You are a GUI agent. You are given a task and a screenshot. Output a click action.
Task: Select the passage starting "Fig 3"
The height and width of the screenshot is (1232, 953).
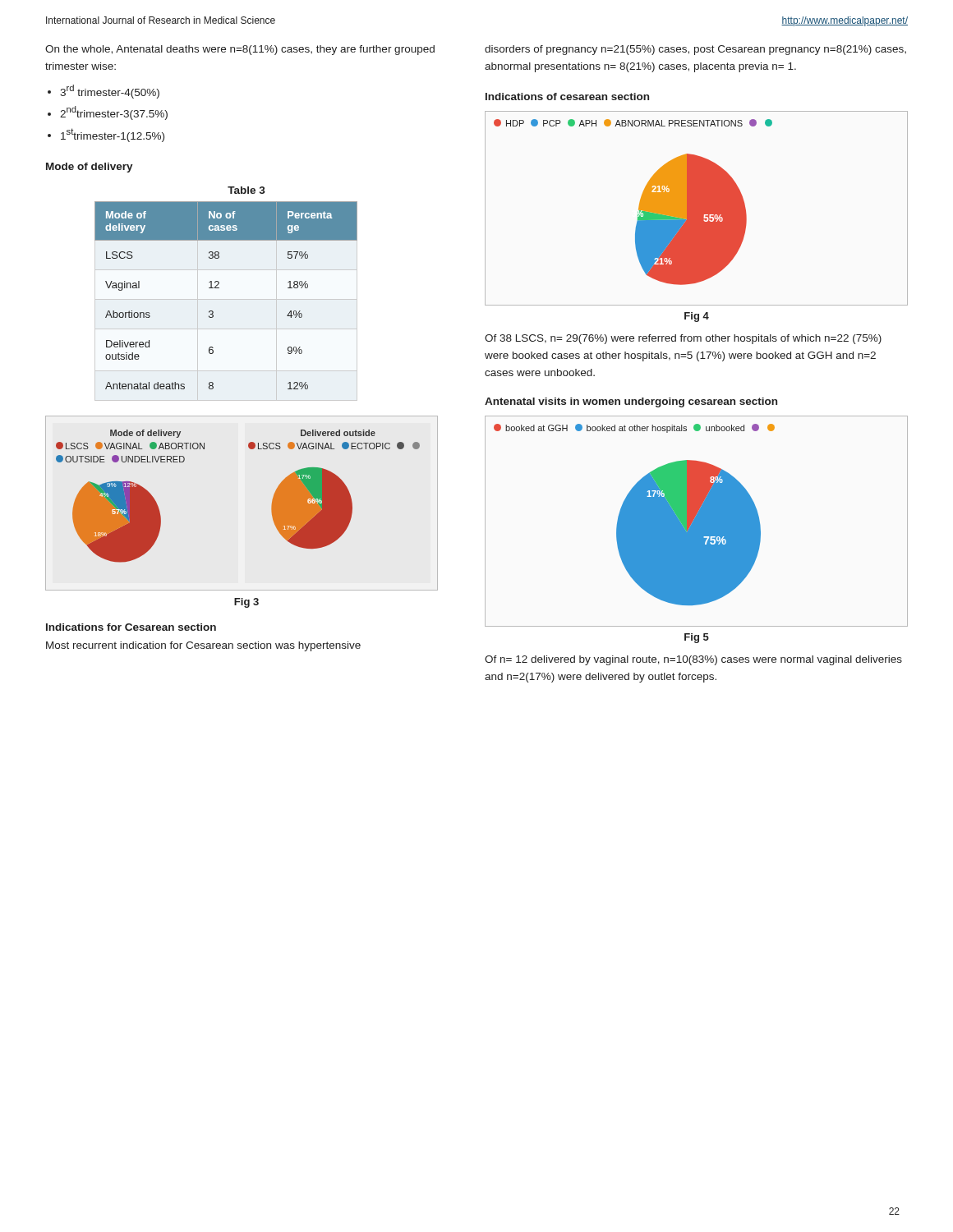[x=246, y=602]
